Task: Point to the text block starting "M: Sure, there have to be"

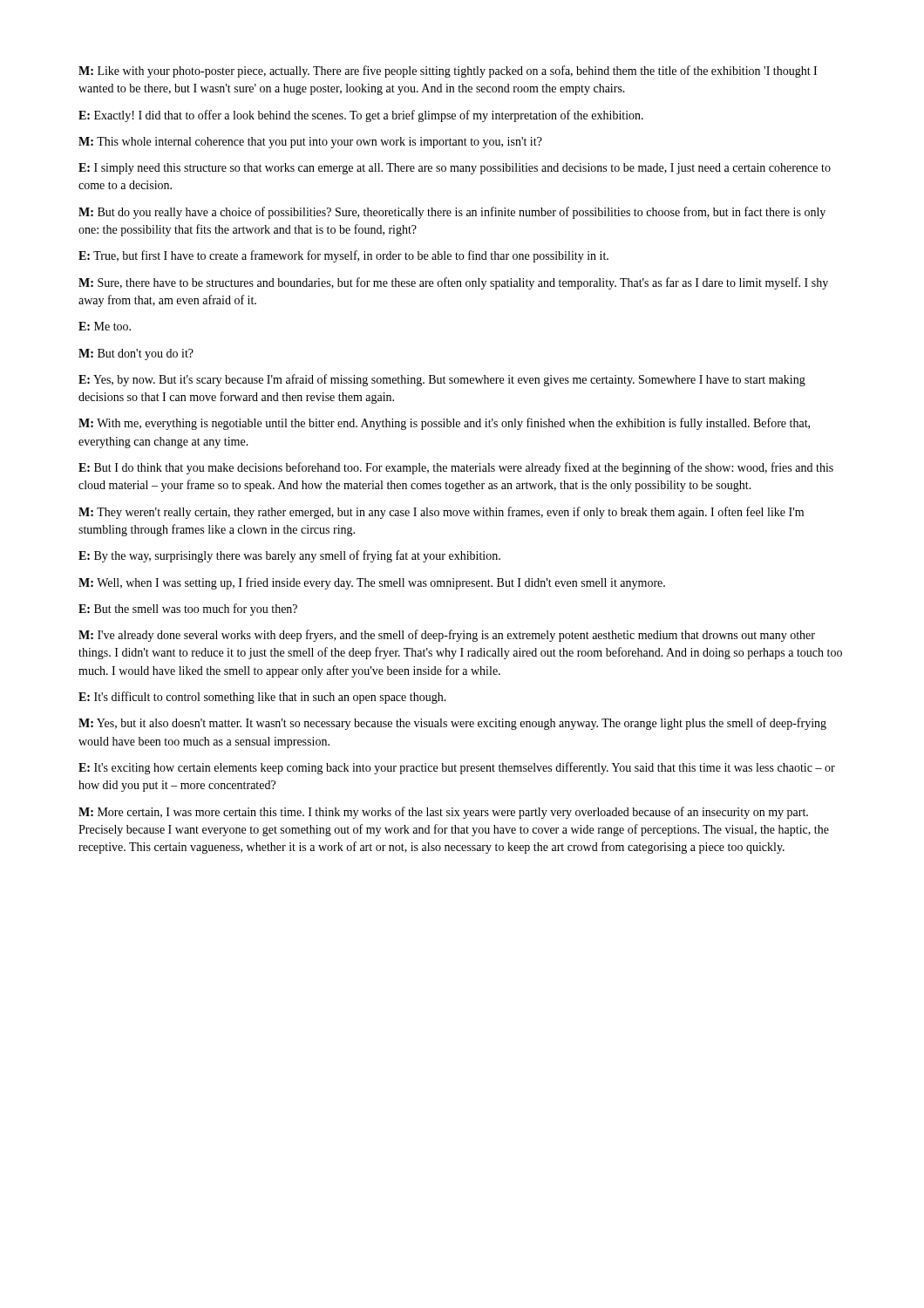Action: tap(453, 291)
